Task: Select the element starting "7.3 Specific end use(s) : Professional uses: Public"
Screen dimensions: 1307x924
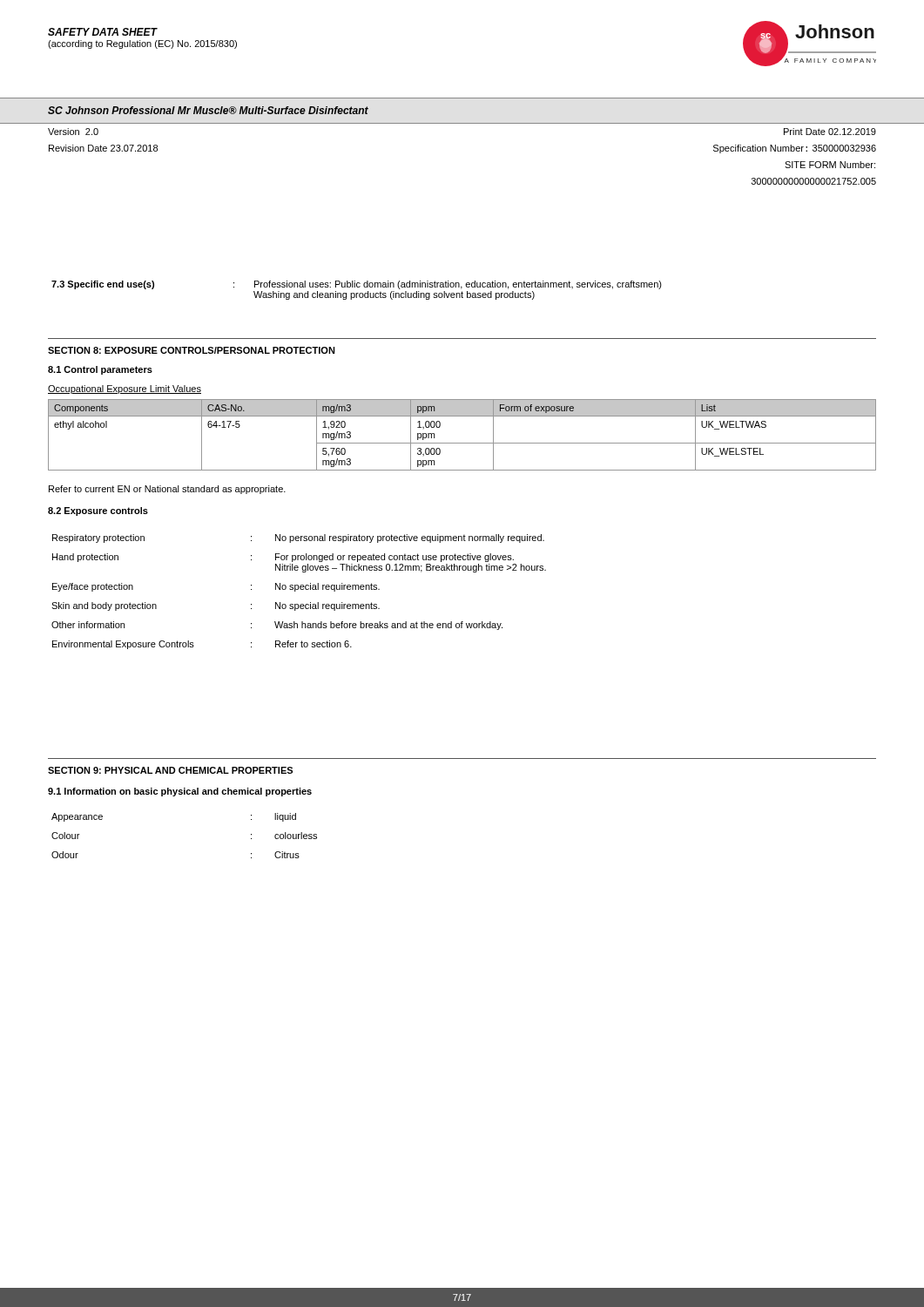Action: (x=462, y=289)
